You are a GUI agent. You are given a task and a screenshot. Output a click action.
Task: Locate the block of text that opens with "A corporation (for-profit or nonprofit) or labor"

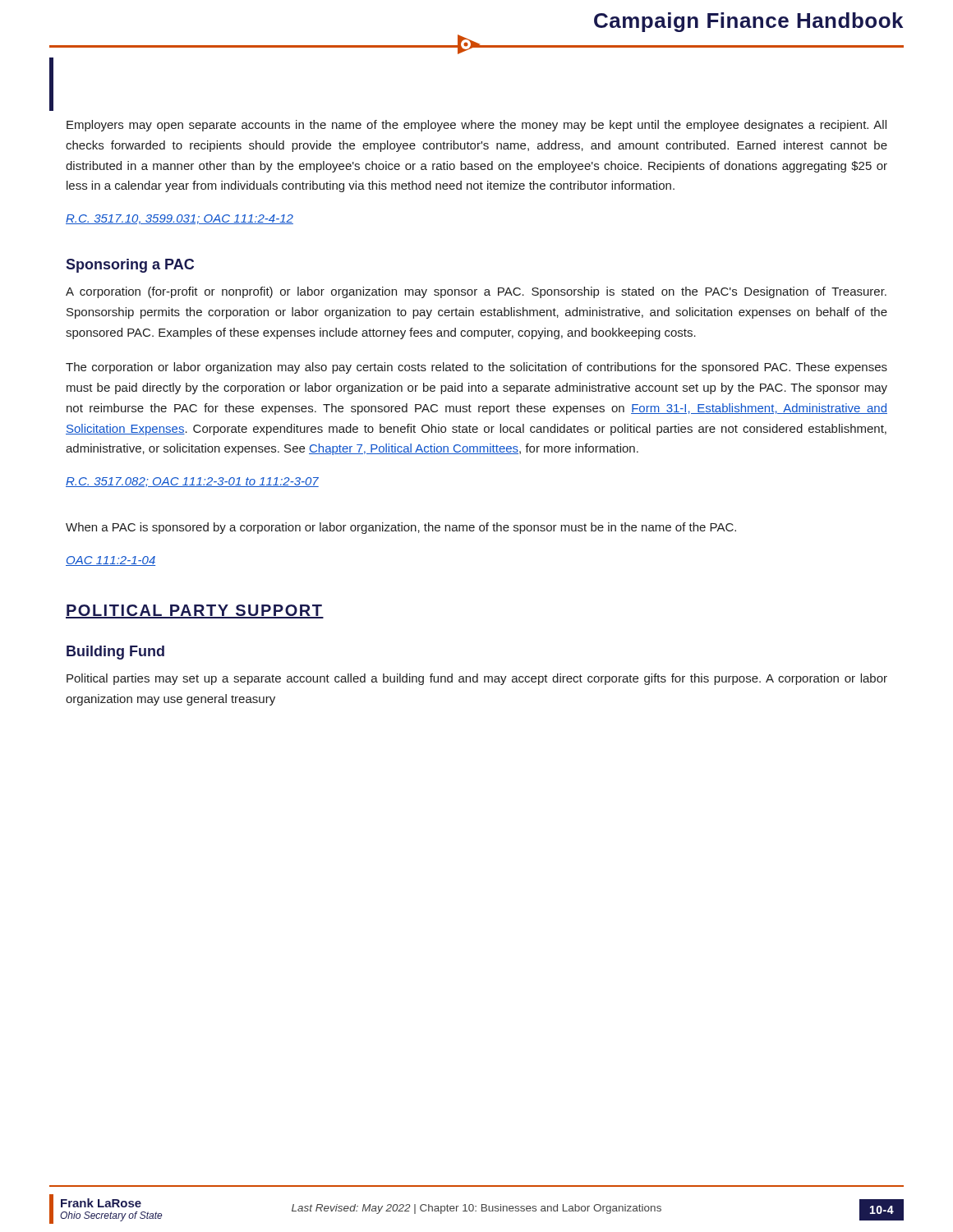476,312
